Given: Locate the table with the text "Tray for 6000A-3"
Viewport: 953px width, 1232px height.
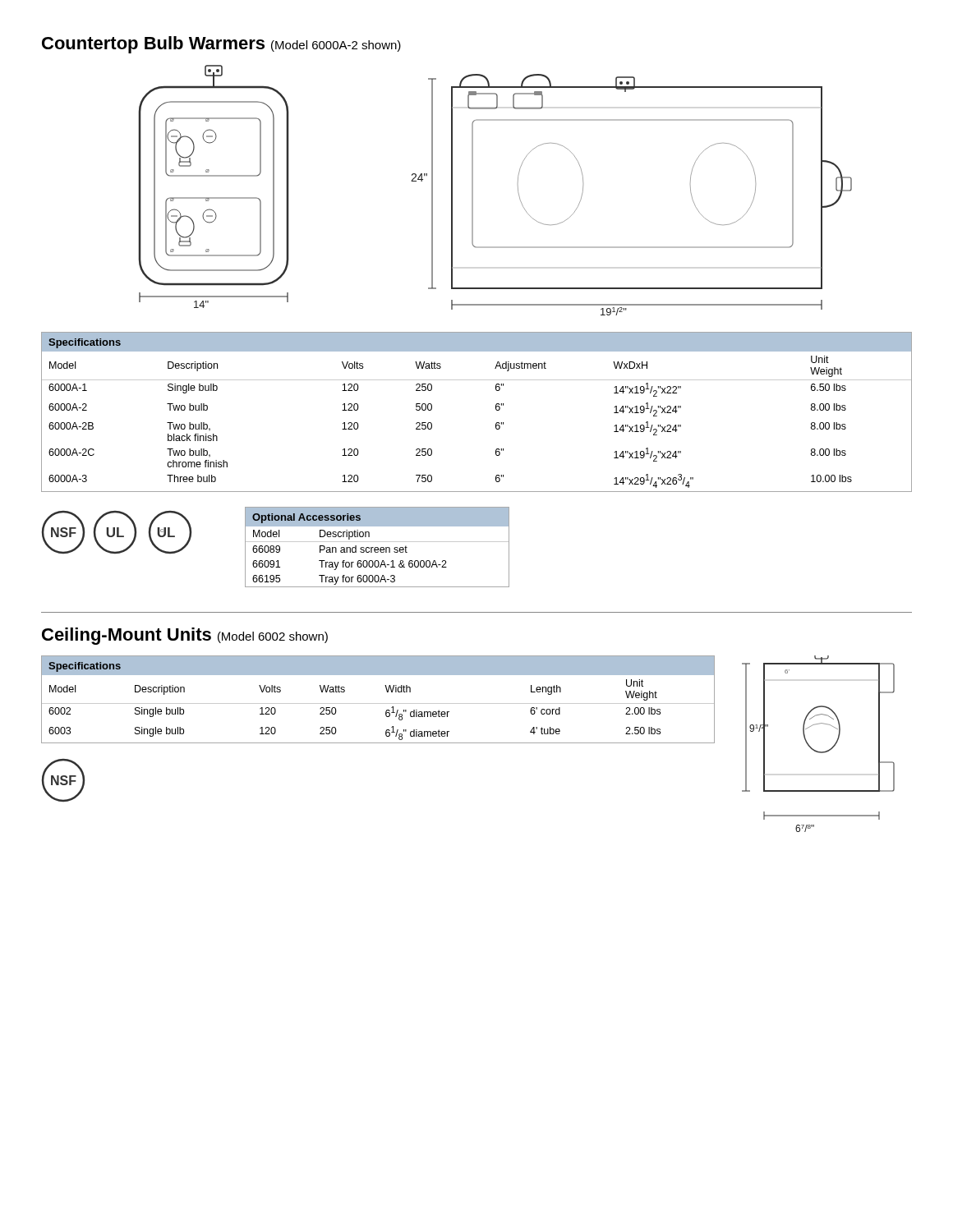Looking at the screenshot, I should pos(377,547).
